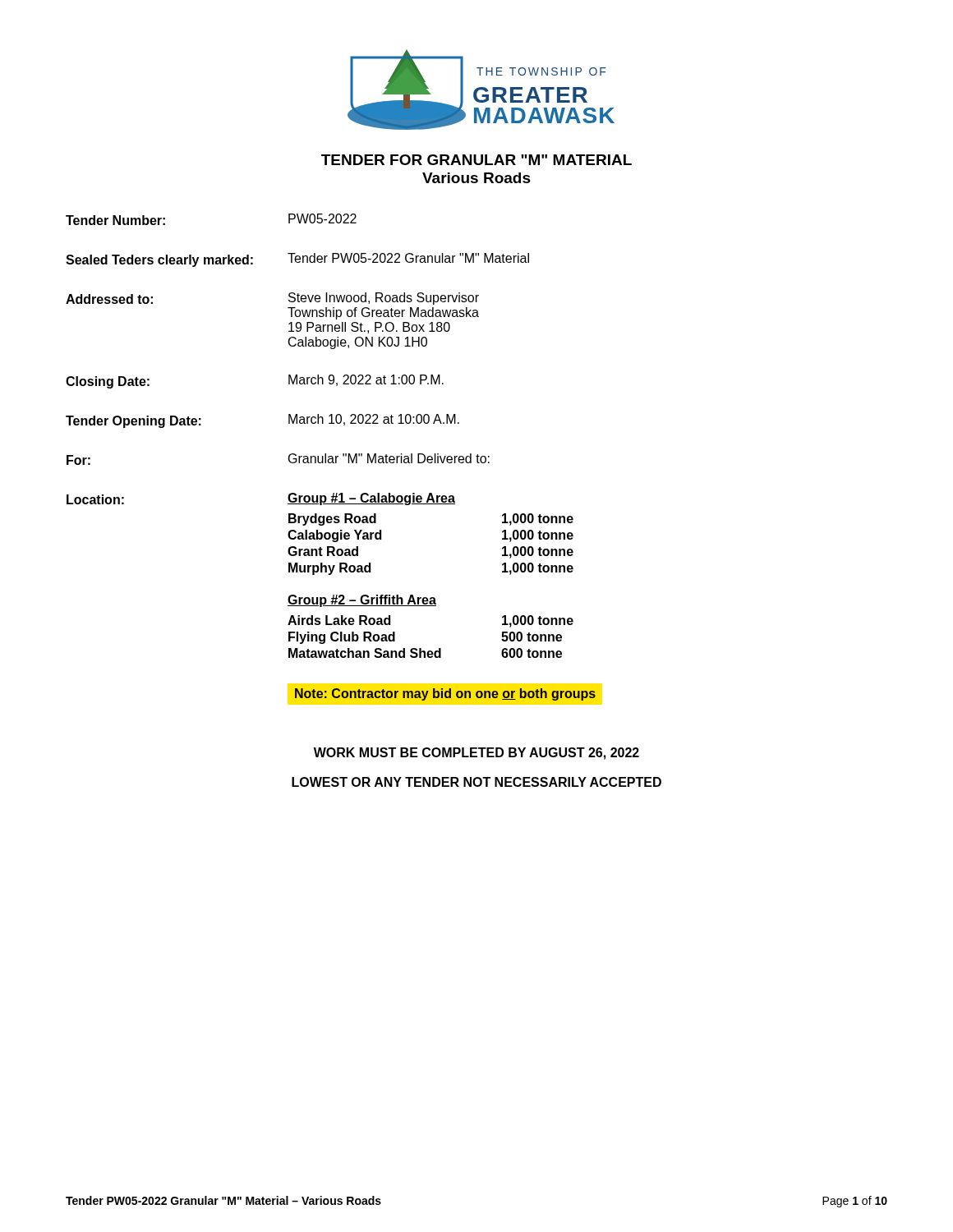Screen dimensions: 1232x953
Task: Select the logo
Action: click(x=476, y=67)
